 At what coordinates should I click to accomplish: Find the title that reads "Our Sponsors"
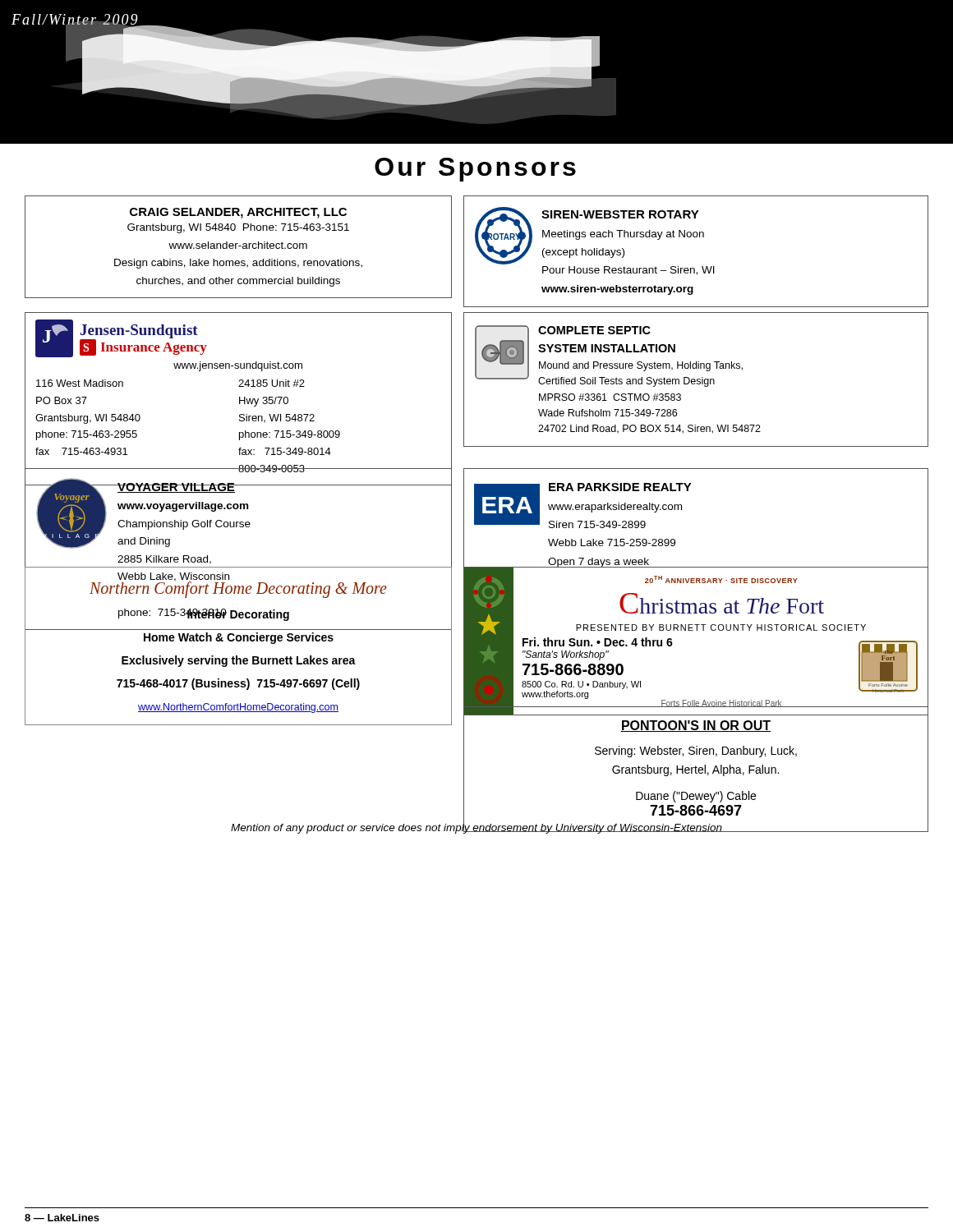(x=476, y=167)
